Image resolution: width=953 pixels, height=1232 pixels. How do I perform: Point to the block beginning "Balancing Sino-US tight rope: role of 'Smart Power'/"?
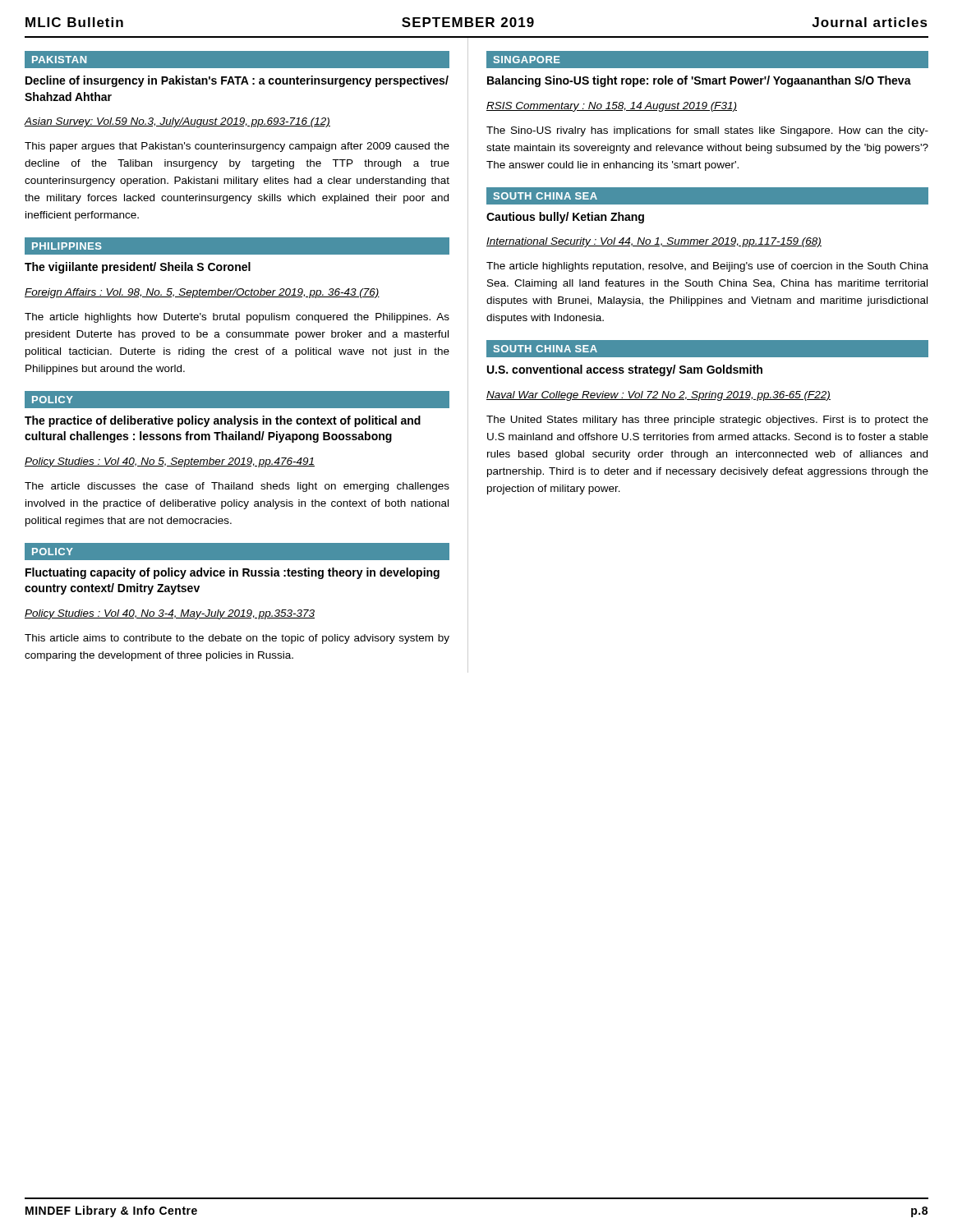pyautogui.click(x=707, y=81)
